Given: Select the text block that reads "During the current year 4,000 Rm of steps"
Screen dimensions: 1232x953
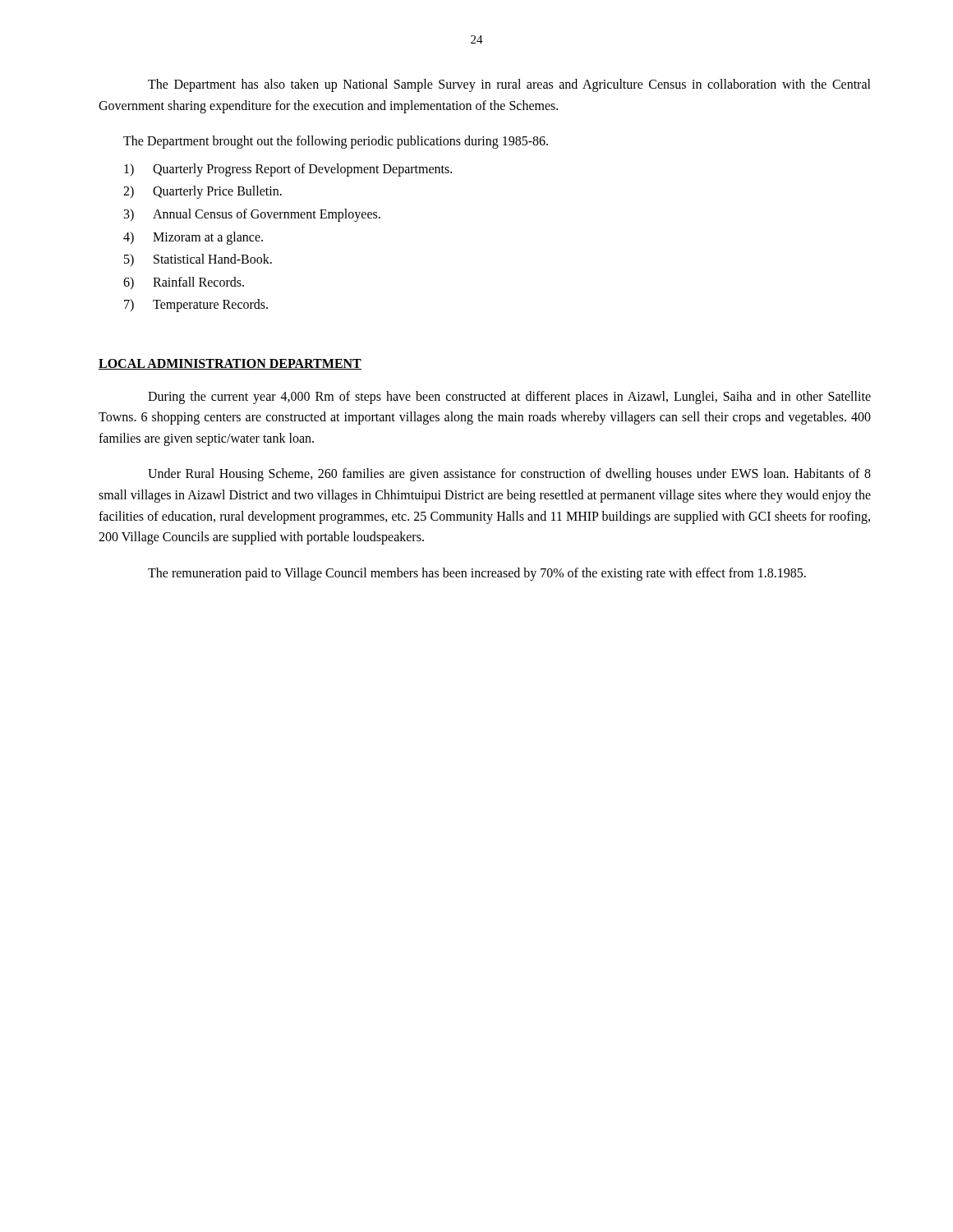Looking at the screenshot, I should [485, 417].
